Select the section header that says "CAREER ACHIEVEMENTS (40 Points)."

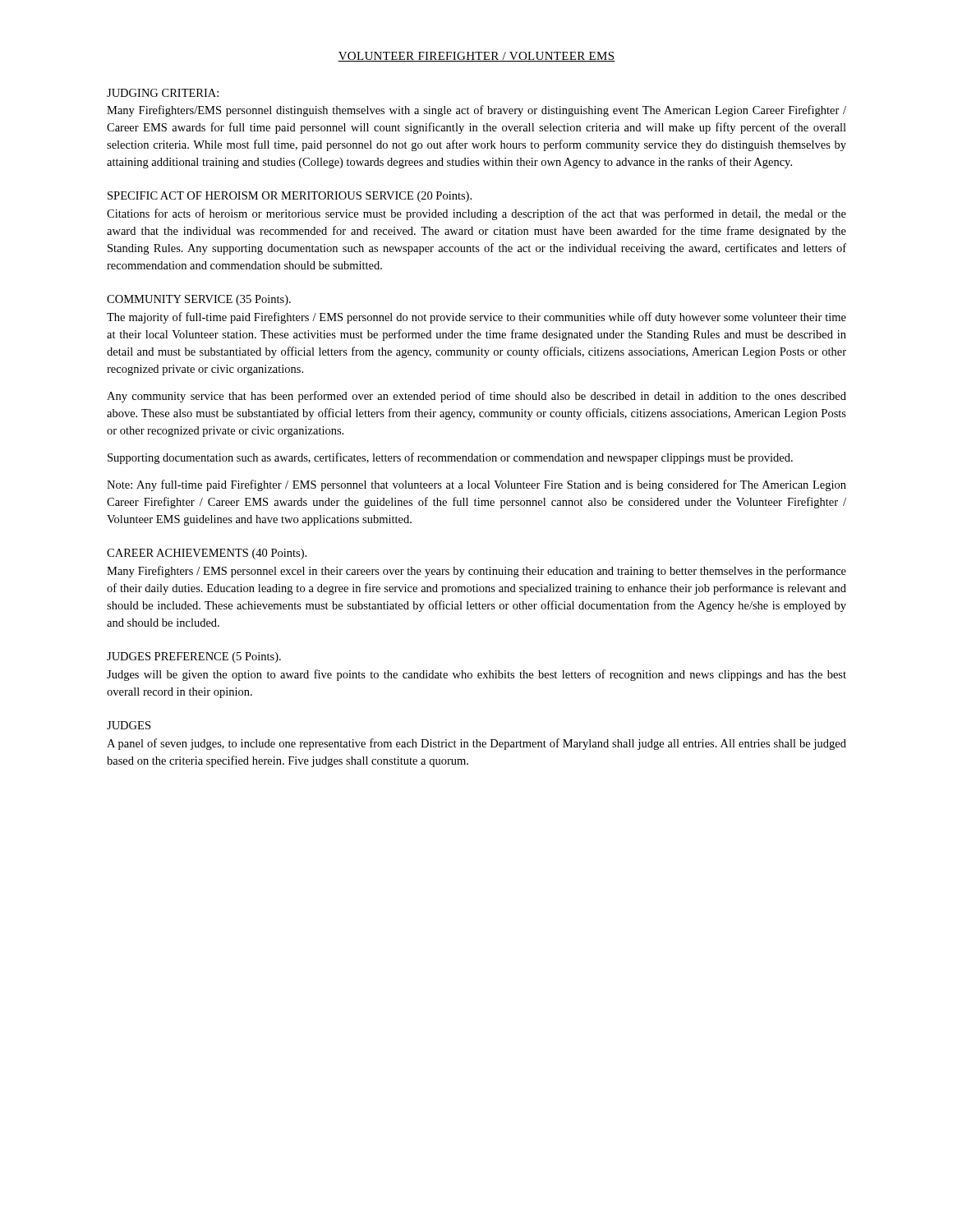(x=207, y=553)
